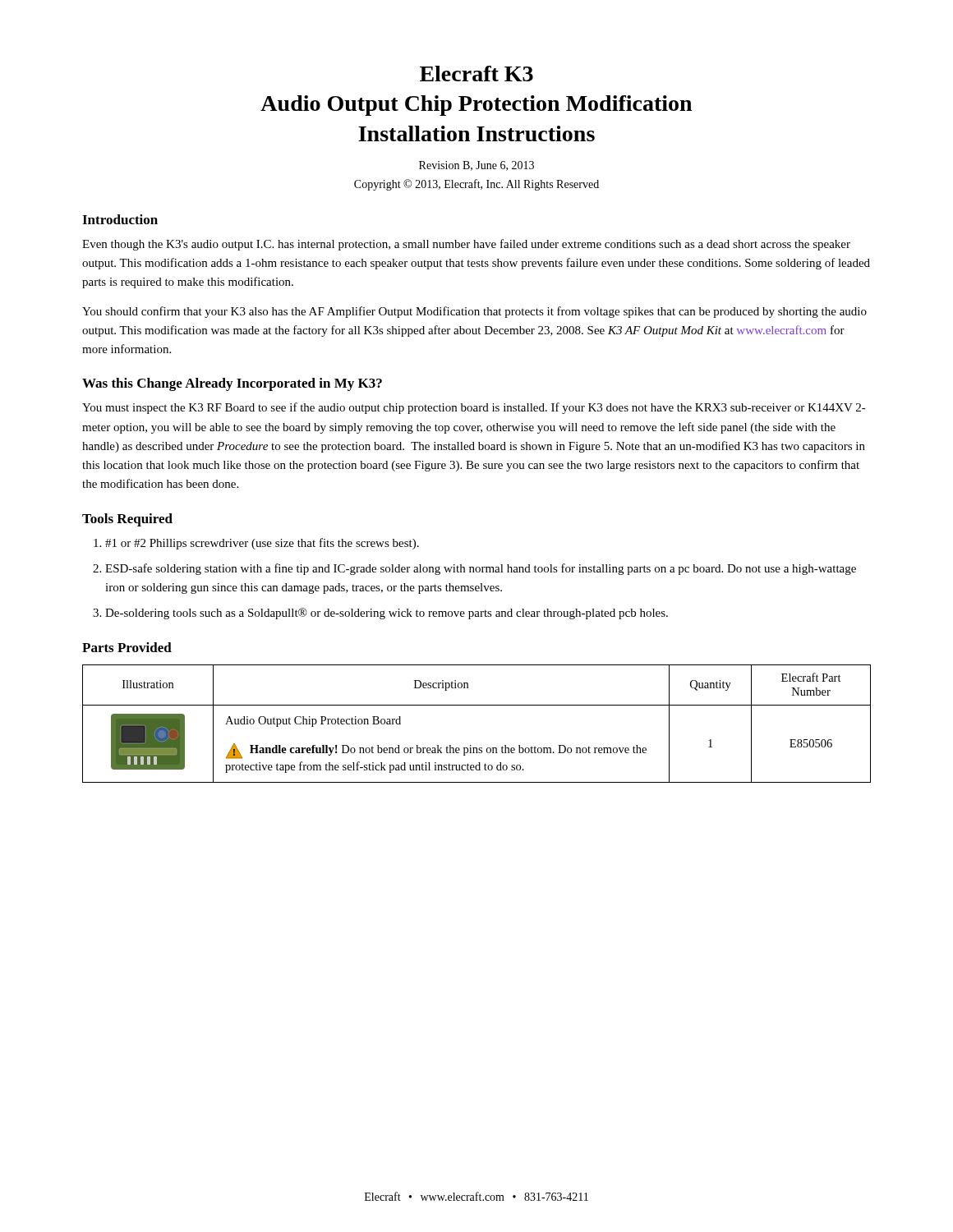
Task: Click on the text starting "De-soldering tools such as a"
Action: click(x=387, y=613)
